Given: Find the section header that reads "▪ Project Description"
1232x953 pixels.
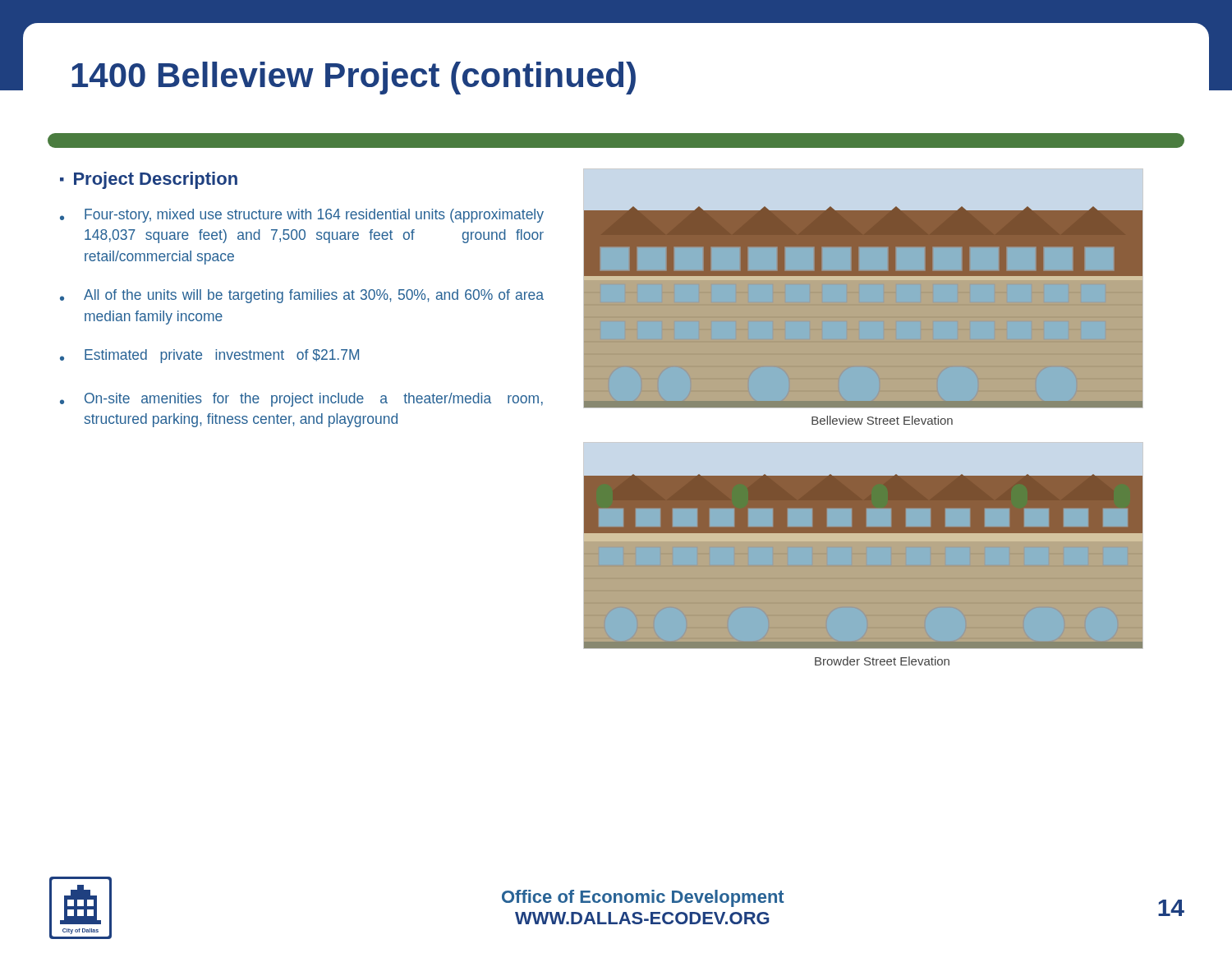Looking at the screenshot, I should (149, 179).
